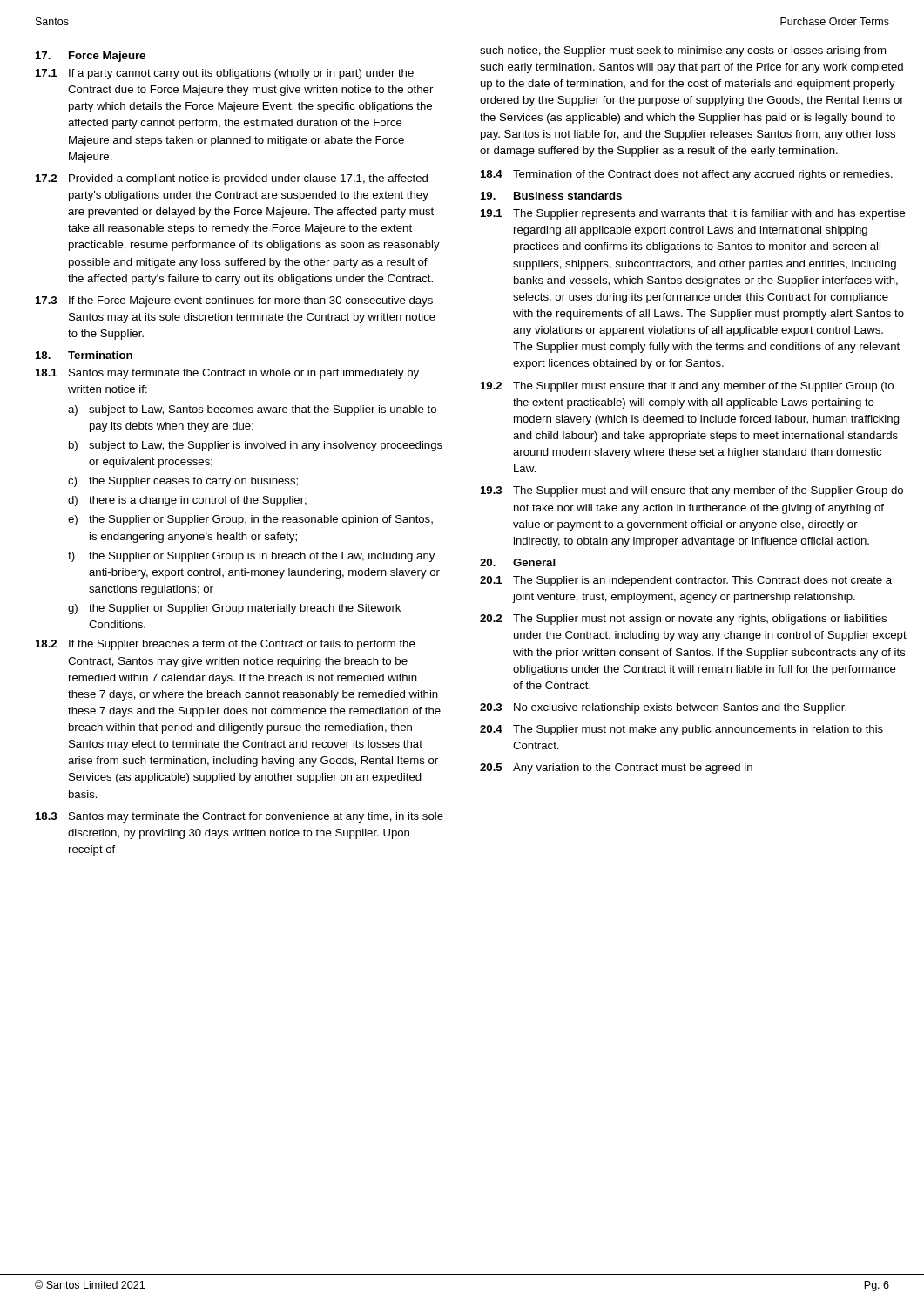Click the passage that begins "a) subject to Law,"
Screen dimensions: 1307x924
tap(256, 417)
